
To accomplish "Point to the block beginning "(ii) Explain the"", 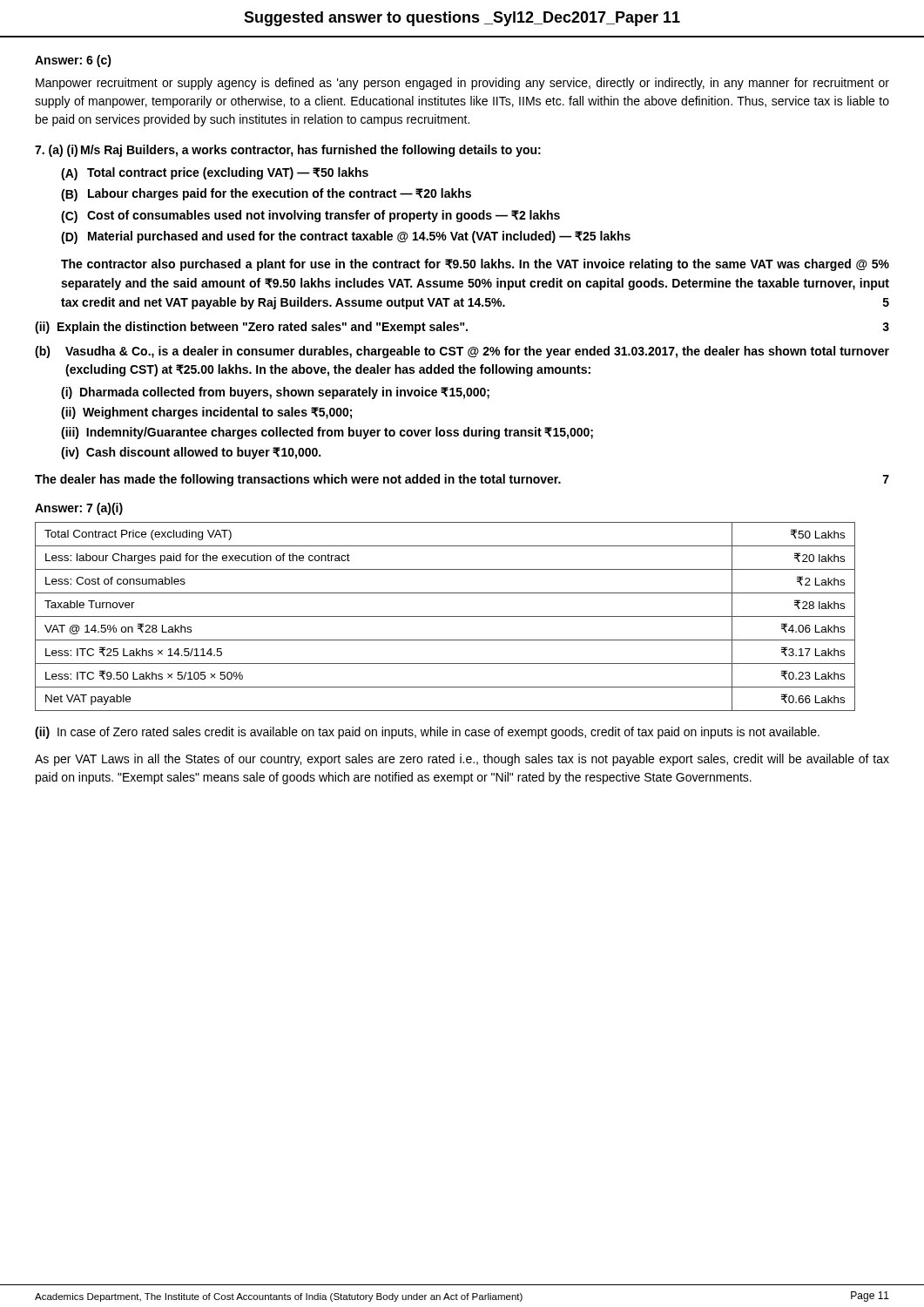I will coord(462,327).
